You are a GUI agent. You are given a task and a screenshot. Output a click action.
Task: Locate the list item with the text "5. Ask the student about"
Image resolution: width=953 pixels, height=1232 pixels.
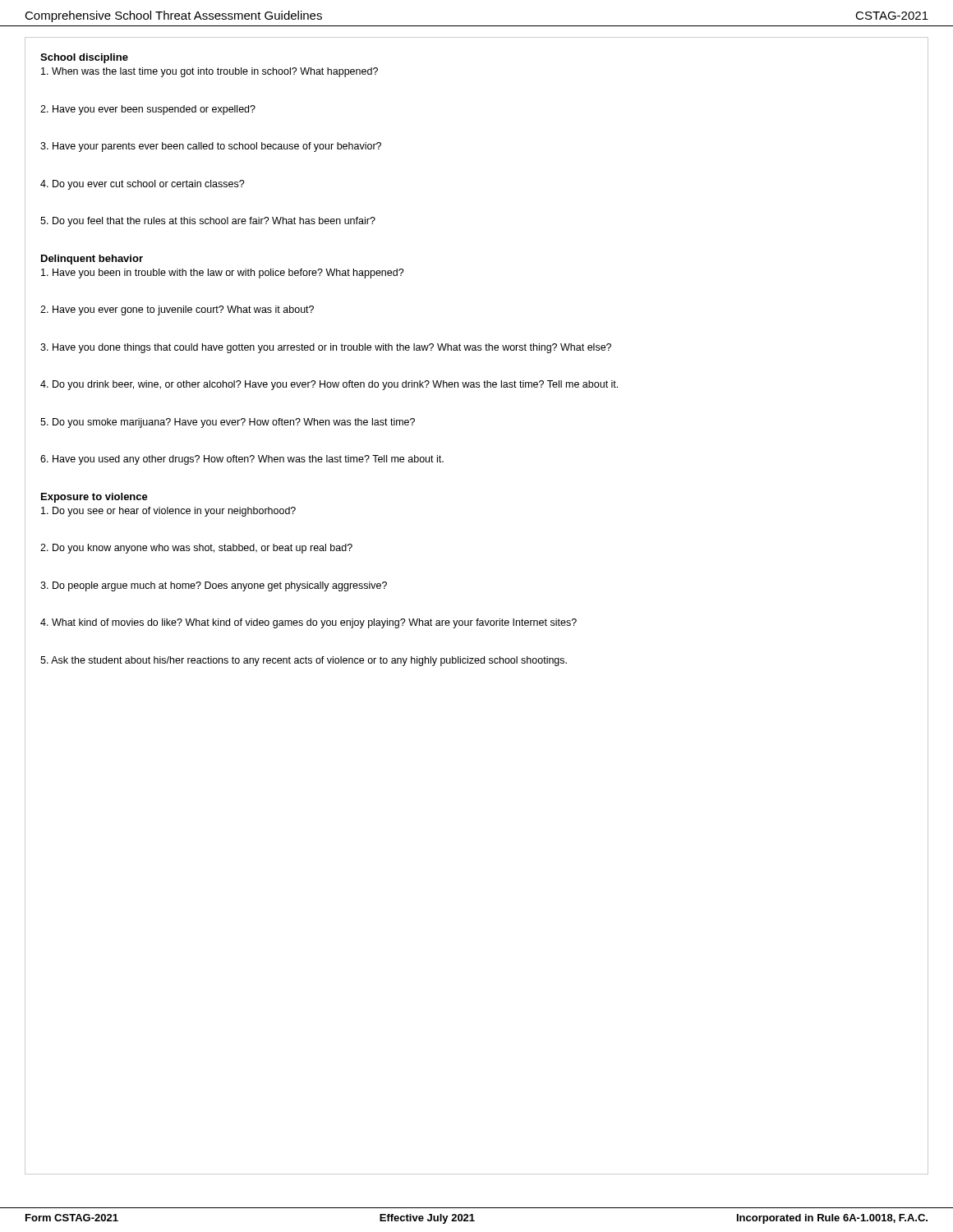coord(304,660)
